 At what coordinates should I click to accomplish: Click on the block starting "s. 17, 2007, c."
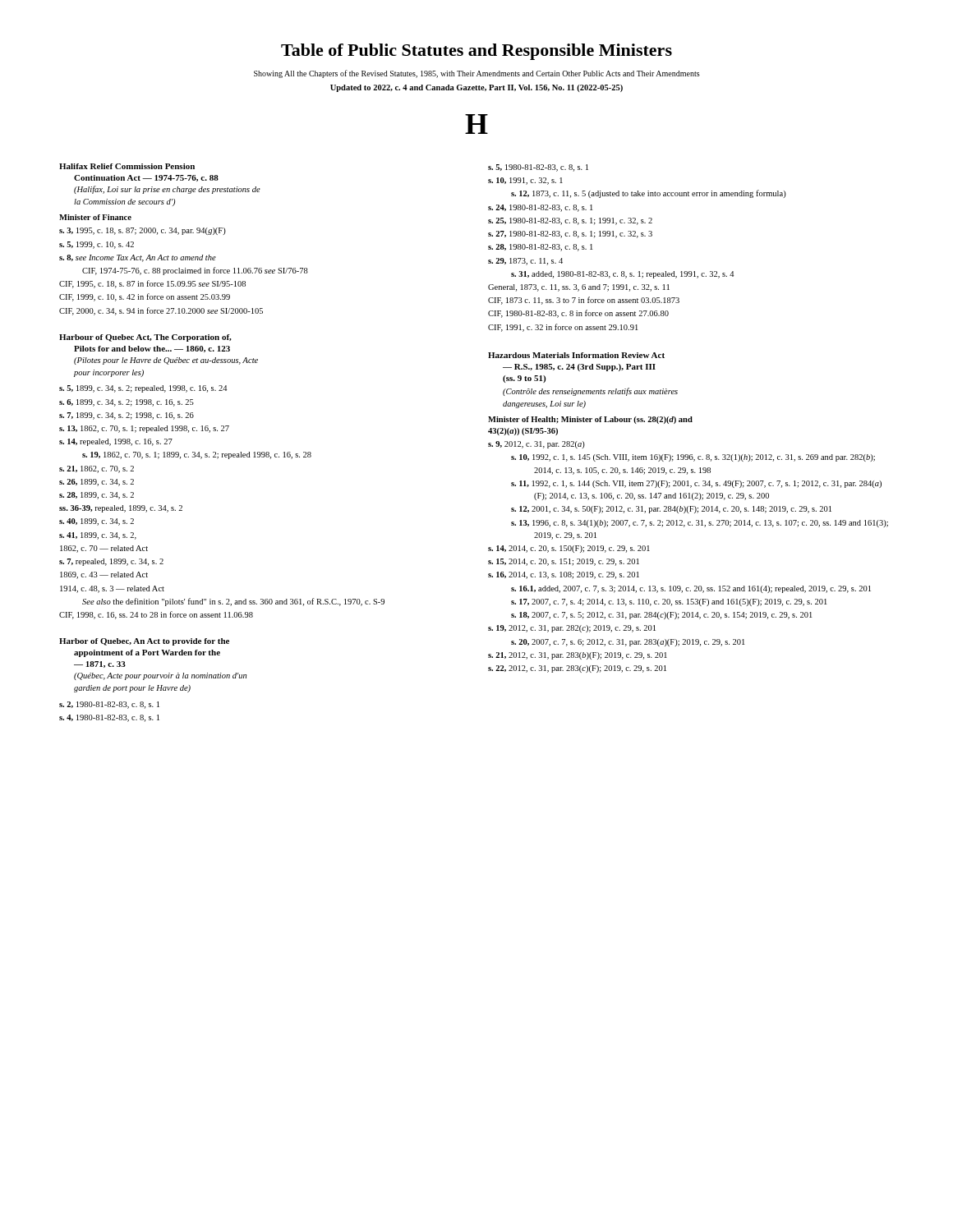(x=669, y=602)
